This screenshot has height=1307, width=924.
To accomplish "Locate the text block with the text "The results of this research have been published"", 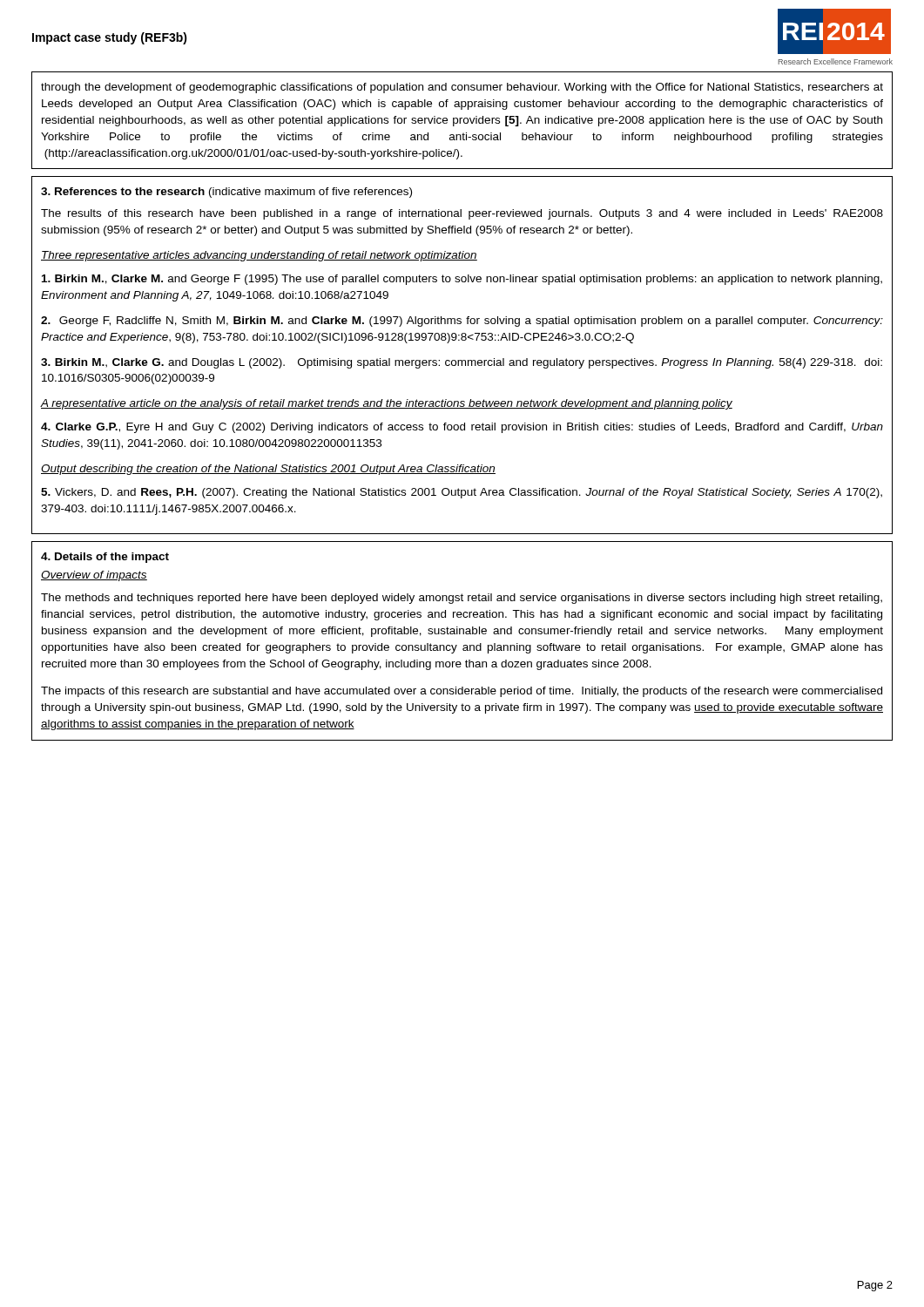I will click(x=462, y=222).
